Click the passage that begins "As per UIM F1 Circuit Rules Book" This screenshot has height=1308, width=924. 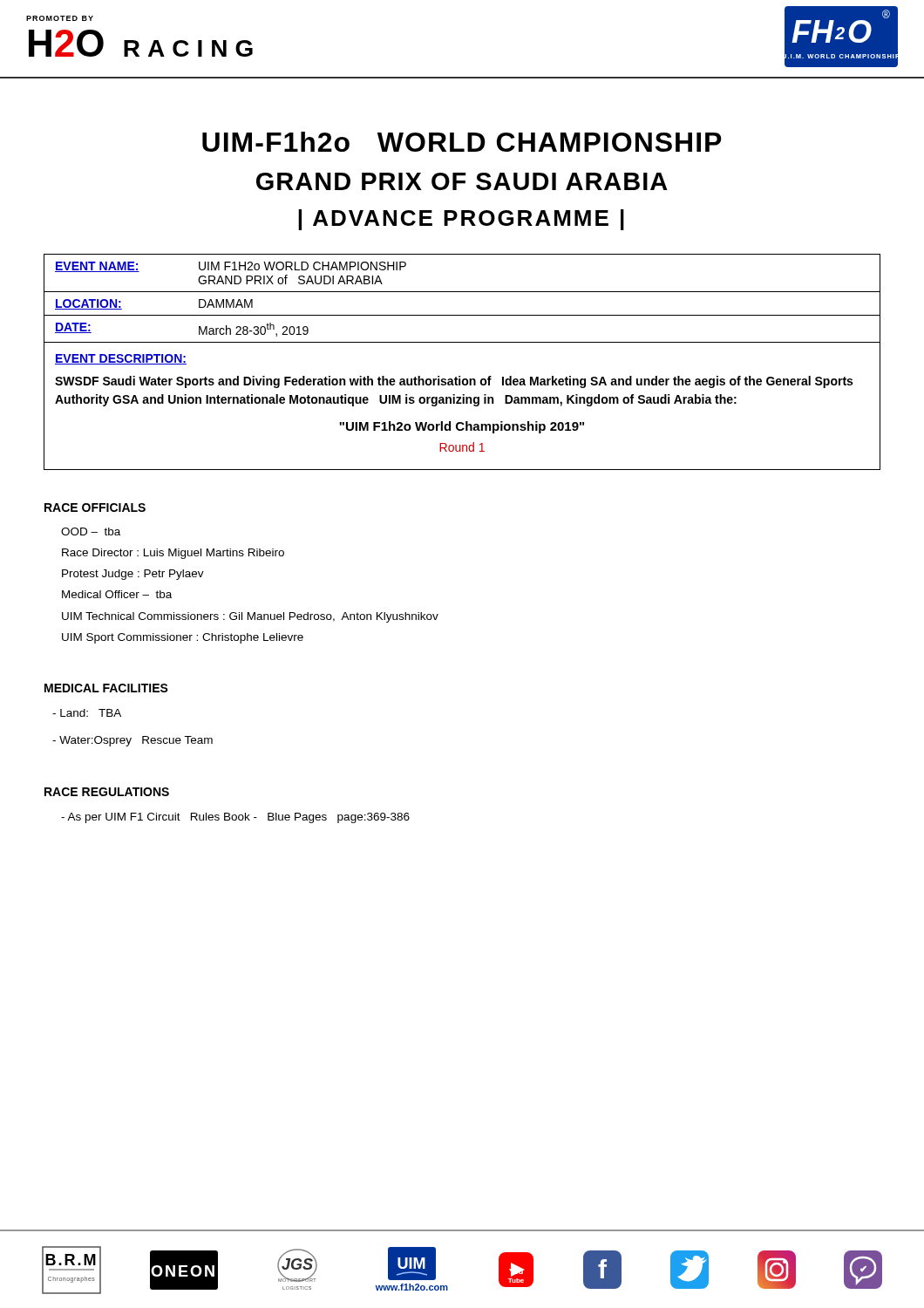click(x=235, y=816)
